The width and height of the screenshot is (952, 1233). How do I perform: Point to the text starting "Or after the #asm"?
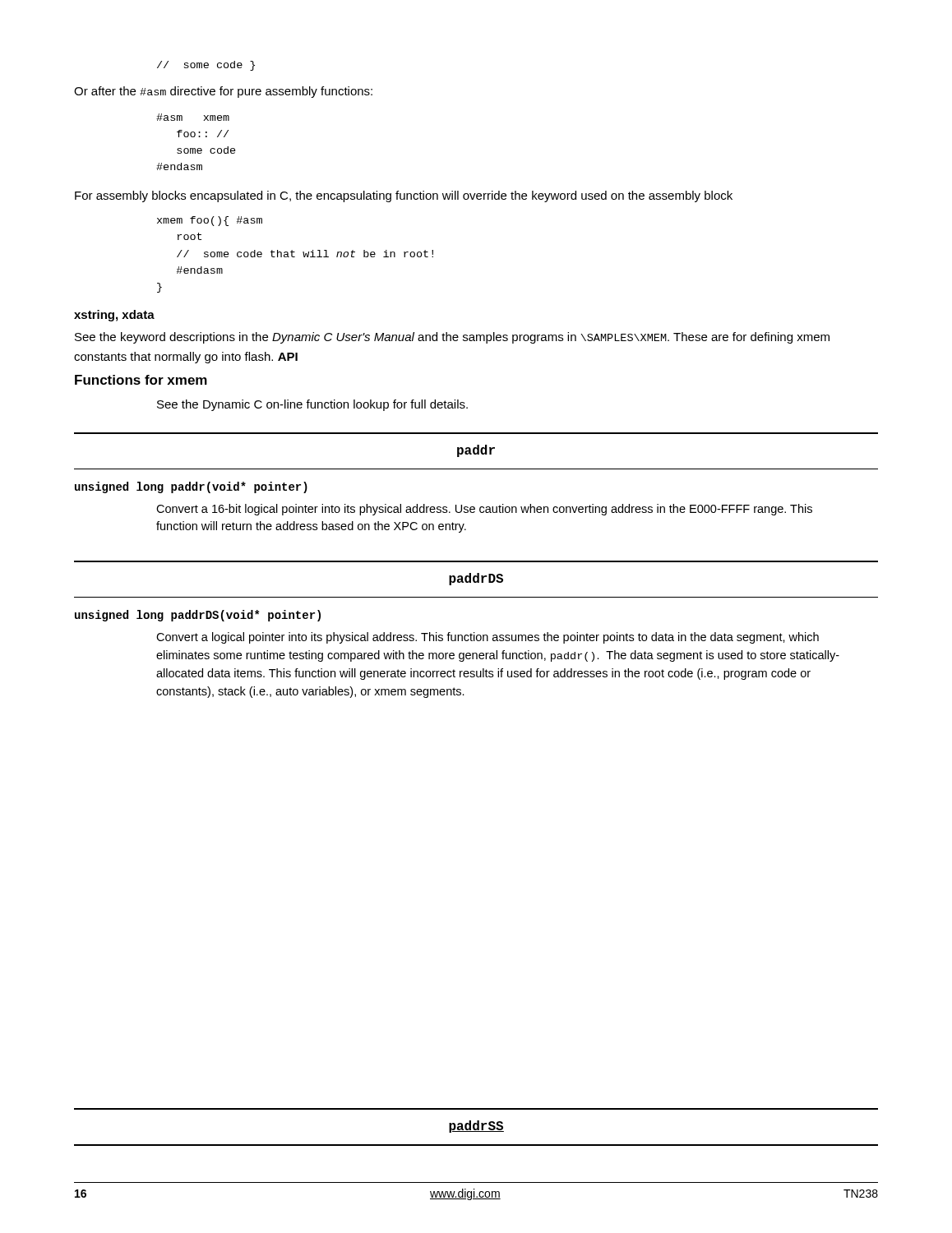click(224, 91)
